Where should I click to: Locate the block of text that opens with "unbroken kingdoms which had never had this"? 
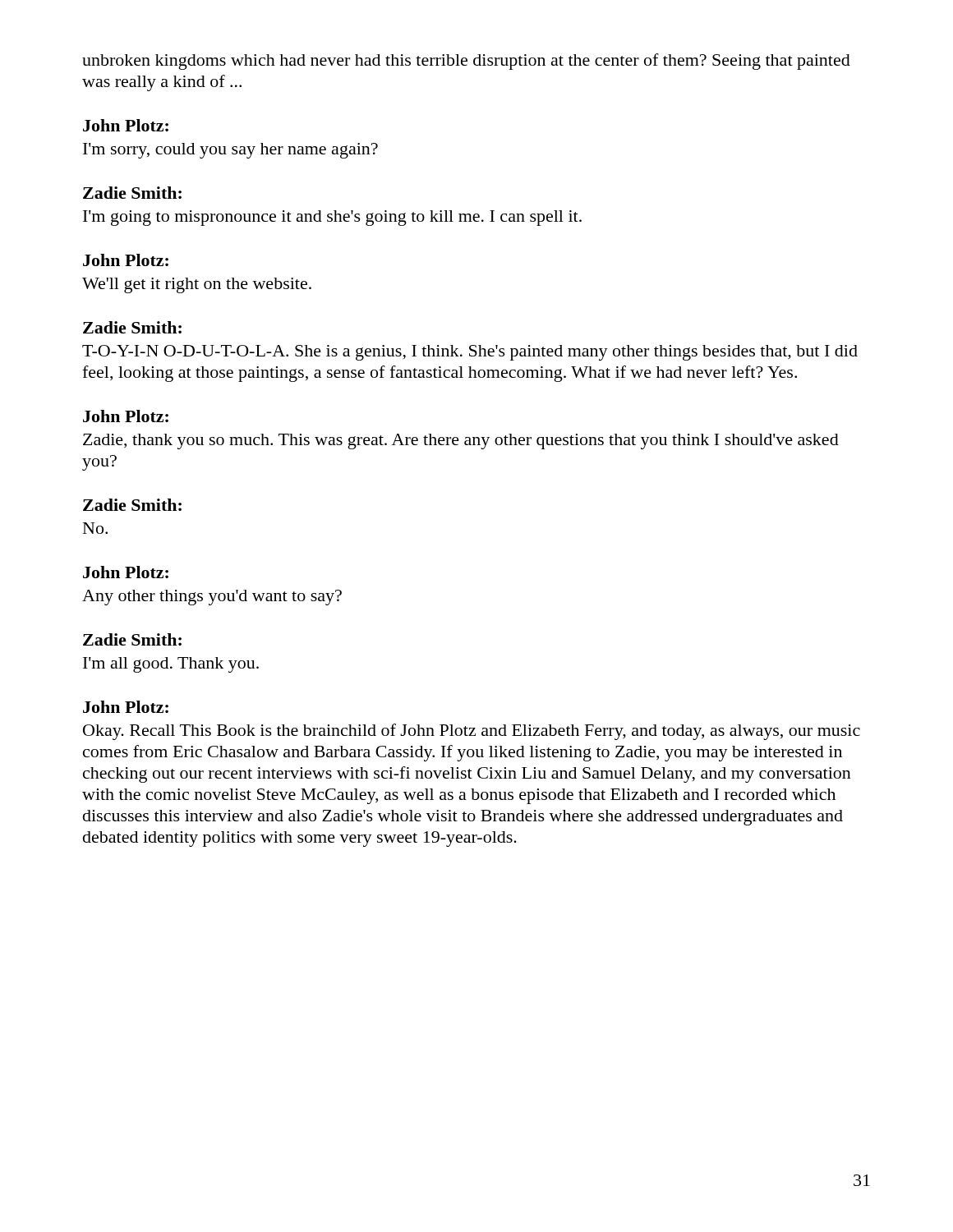point(466,70)
